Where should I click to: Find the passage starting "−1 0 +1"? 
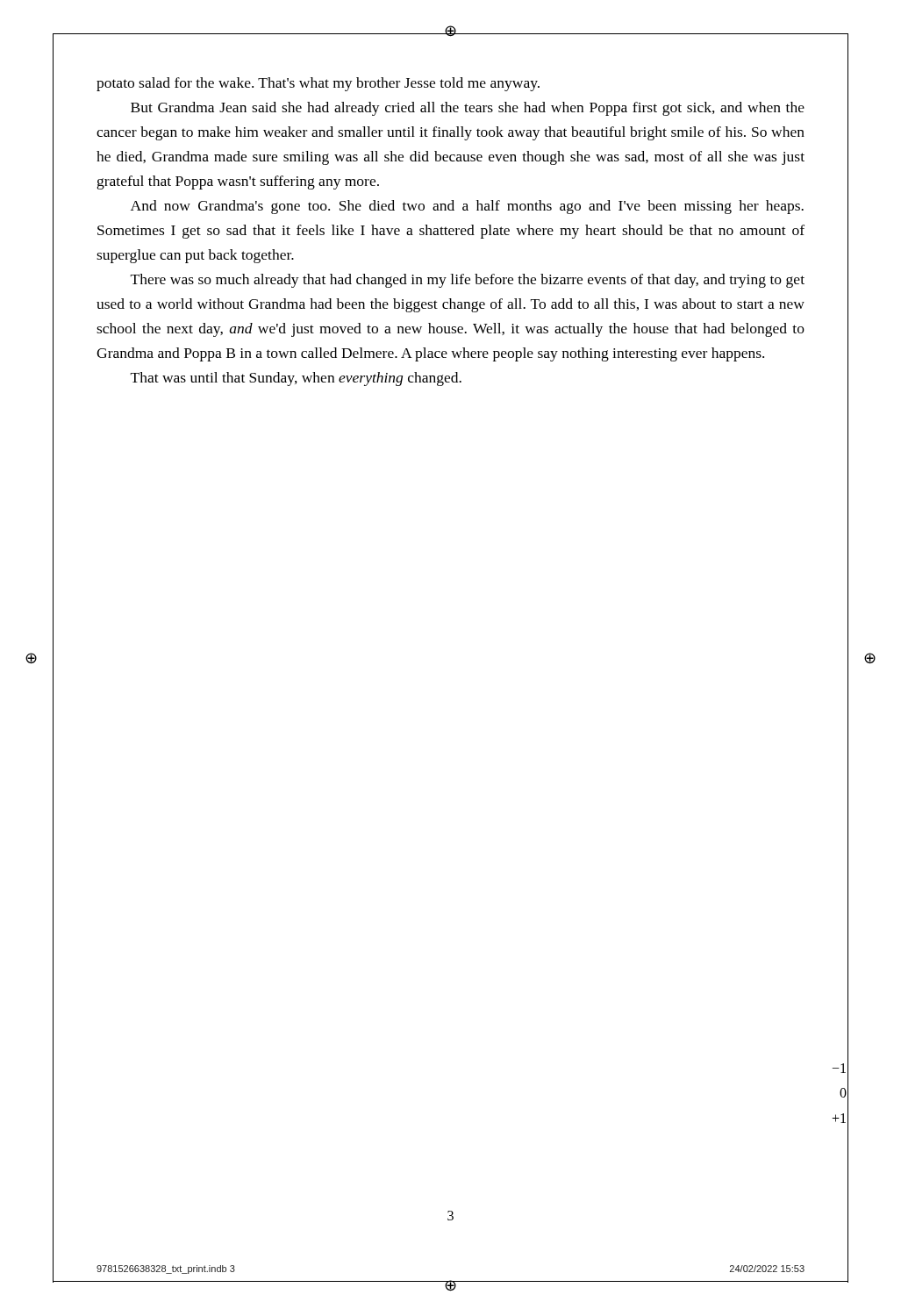click(839, 1093)
